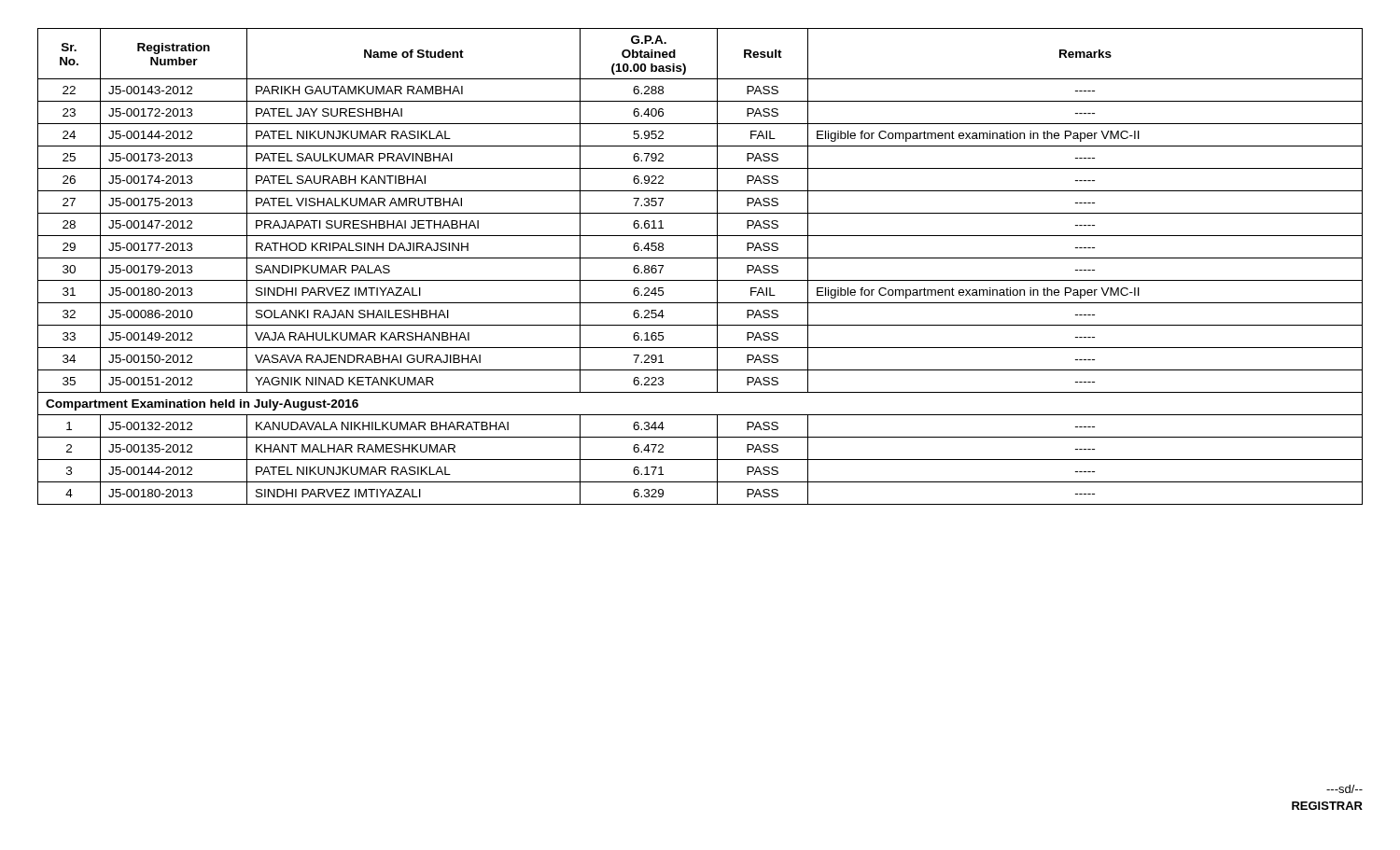The height and width of the screenshot is (850, 1400).
Task: Find the table that mentions "VAJA RAHULKUMAR KARSHANBHAI"
Action: [x=700, y=266]
